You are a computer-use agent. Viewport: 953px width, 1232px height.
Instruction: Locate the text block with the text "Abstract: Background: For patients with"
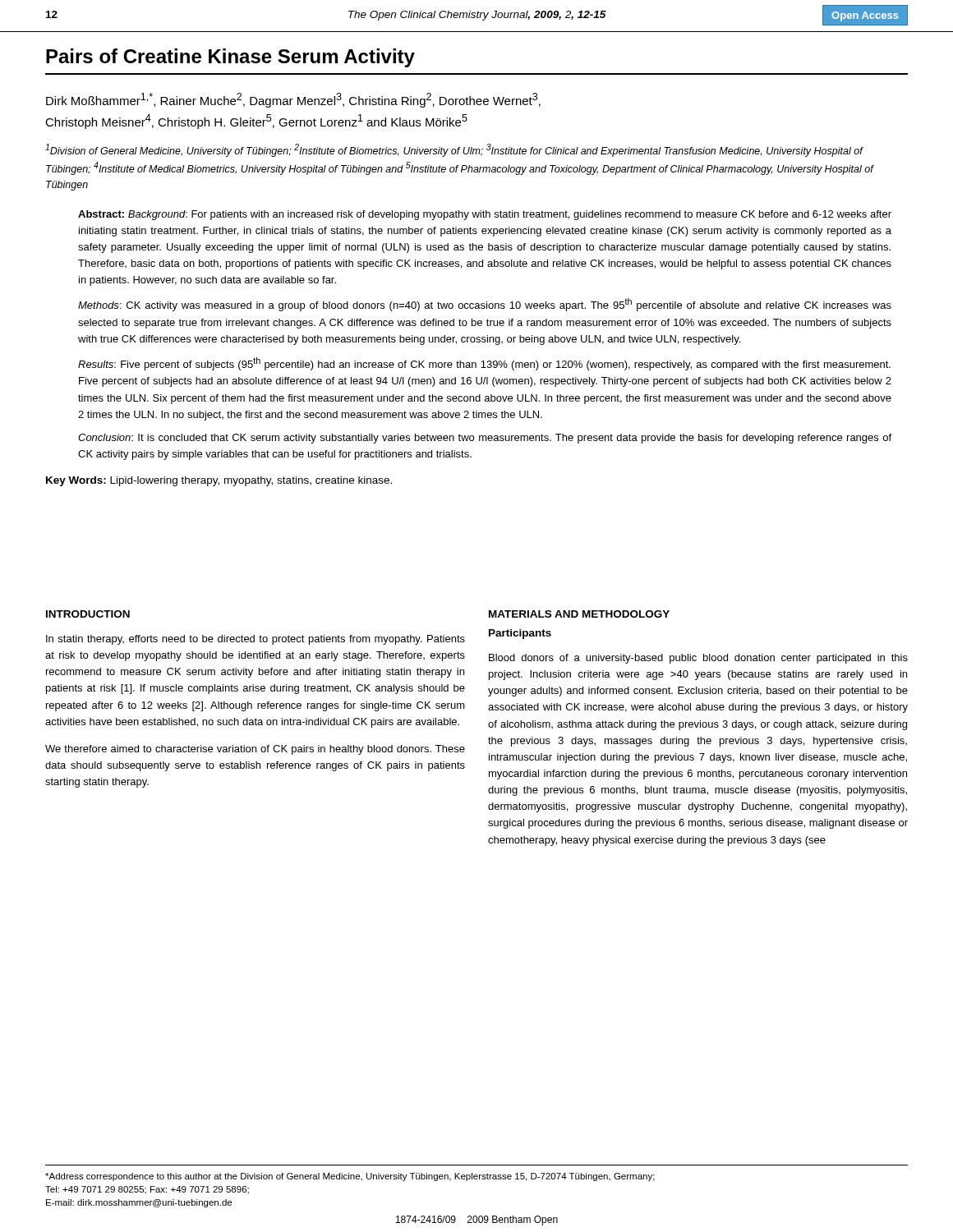tap(485, 334)
